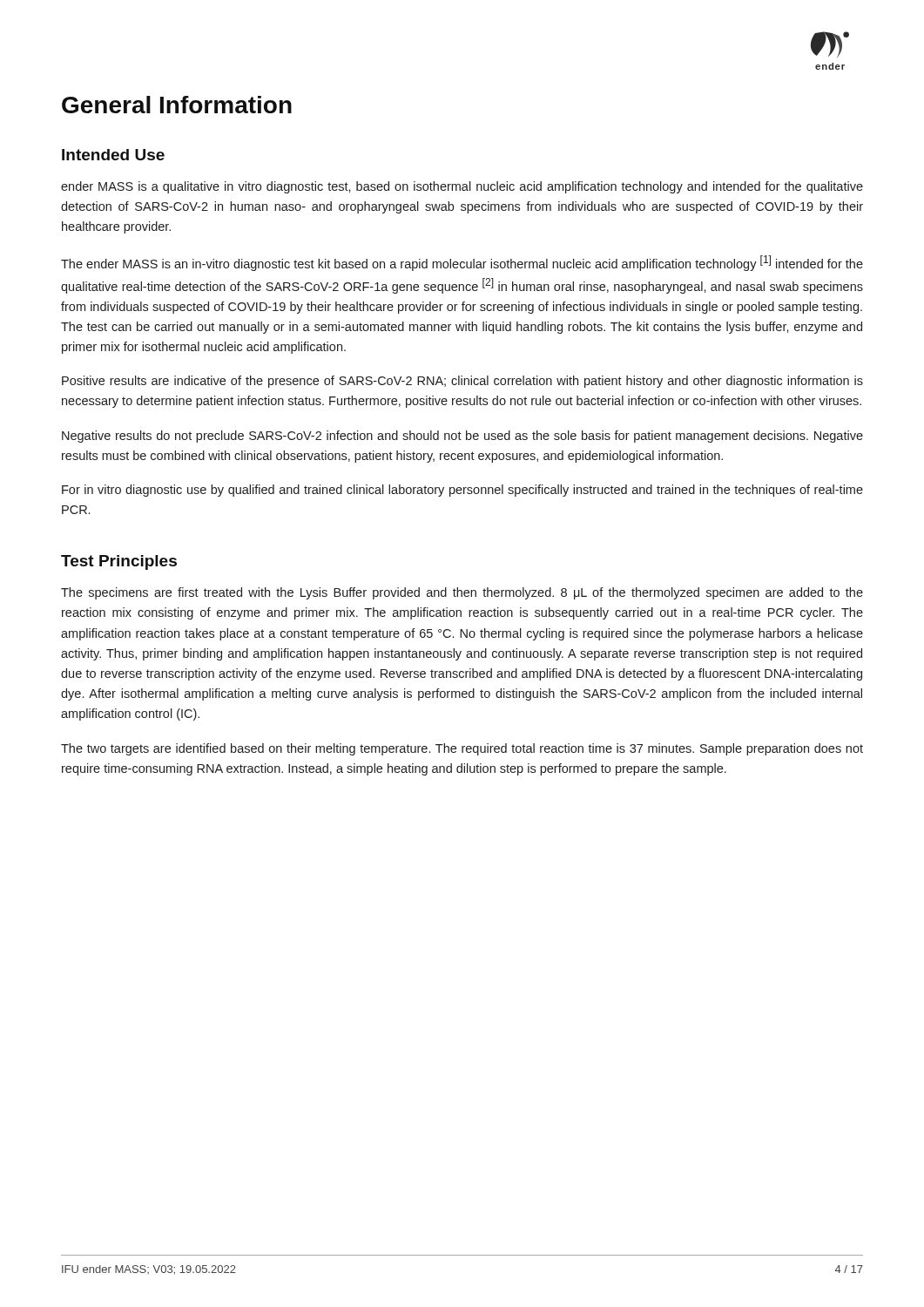Viewport: 924px width, 1307px height.
Task: Click the logo
Action: [841, 51]
